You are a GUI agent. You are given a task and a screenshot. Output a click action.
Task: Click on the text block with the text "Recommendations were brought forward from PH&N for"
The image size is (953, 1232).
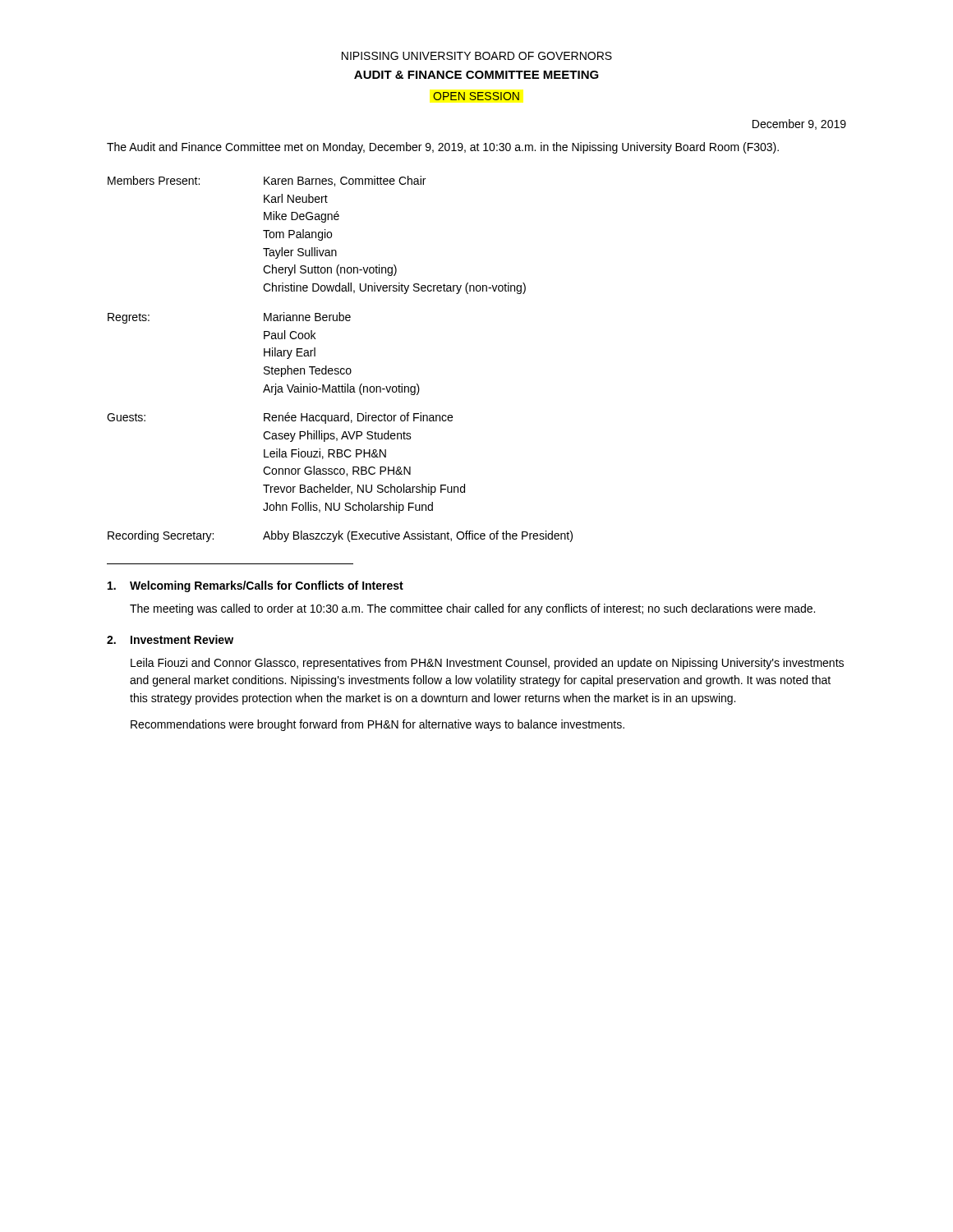point(378,724)
